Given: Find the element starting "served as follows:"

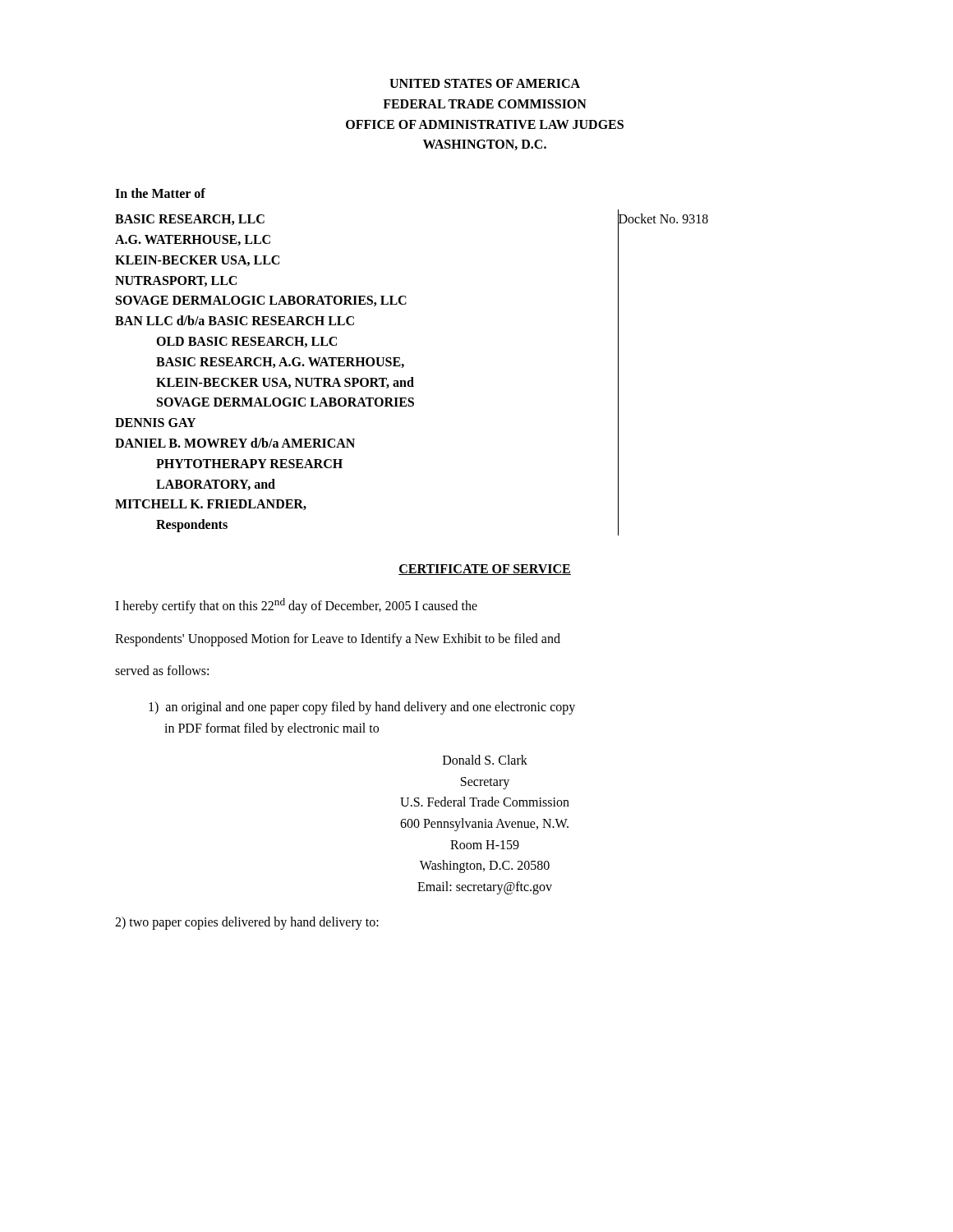Looking at the screenshot, I should pyautogui.click(x=162, y=671).
